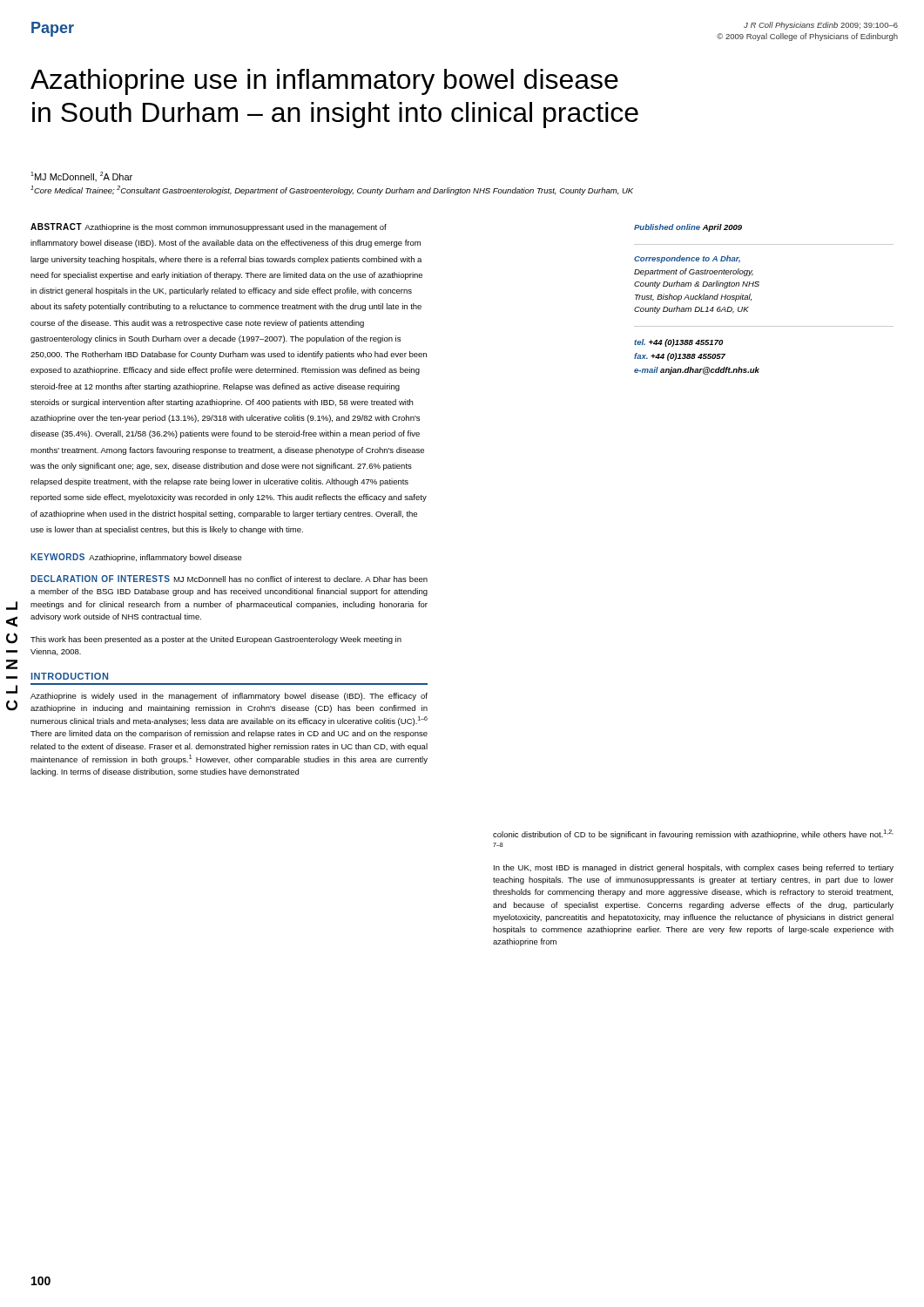Click on the region starting "Published online April"
Image resolution: width=924 pixels, height=1307 pixels.
click(x=688, y=227)
